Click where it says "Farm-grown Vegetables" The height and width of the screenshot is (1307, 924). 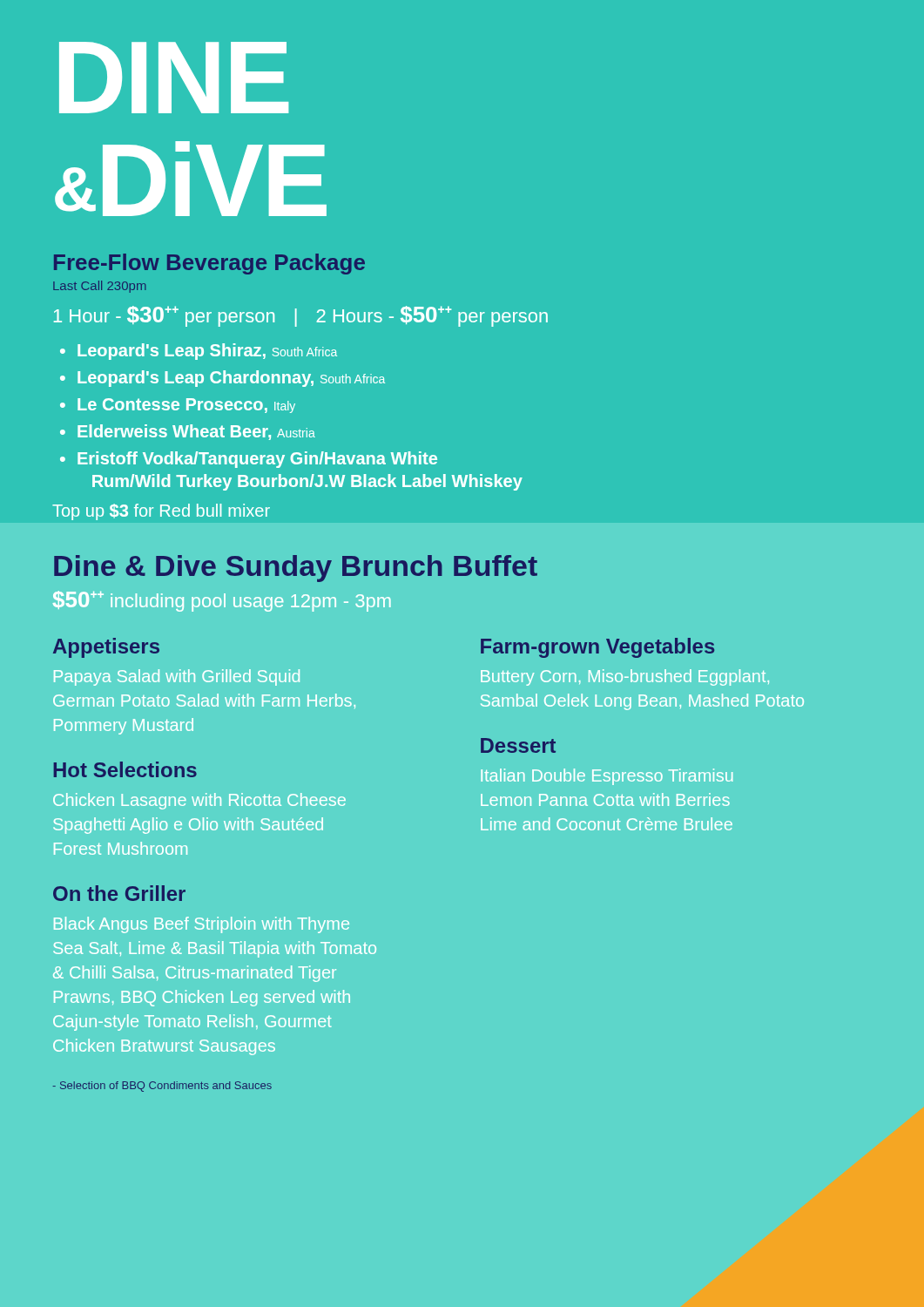pos(676,647)
